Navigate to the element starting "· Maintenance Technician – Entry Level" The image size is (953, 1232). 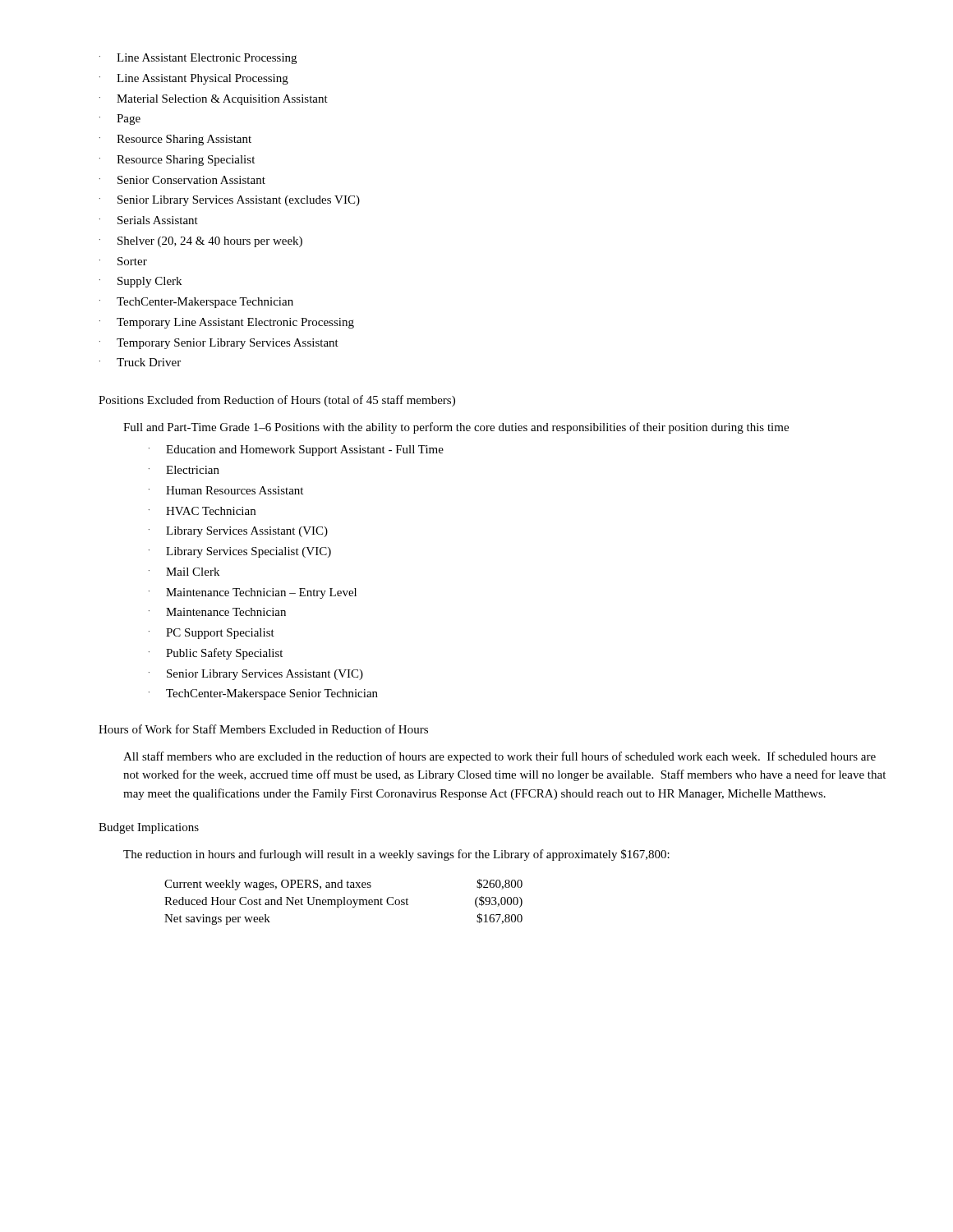[253, 593]
